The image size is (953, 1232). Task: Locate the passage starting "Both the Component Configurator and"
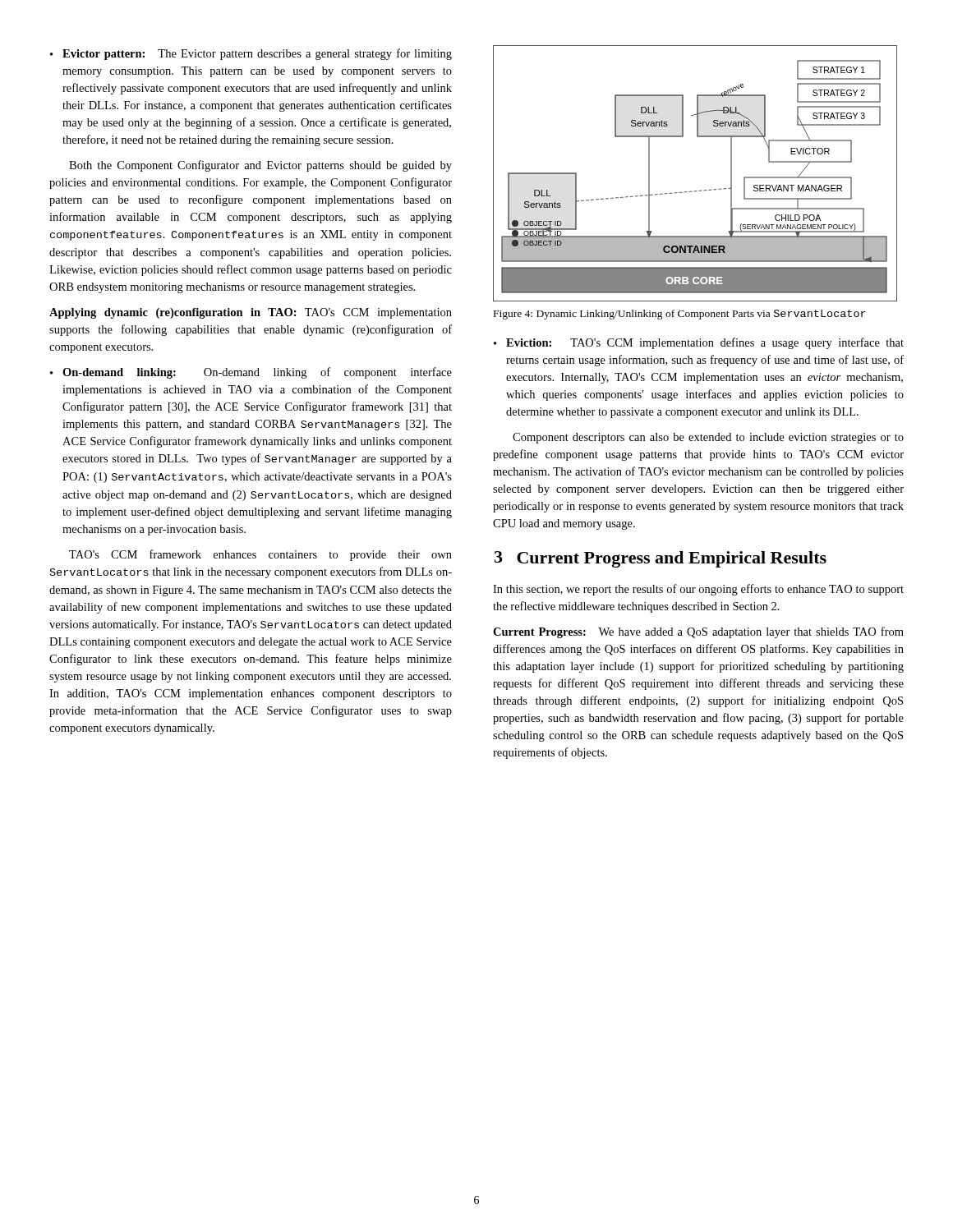tap(251, 226)
